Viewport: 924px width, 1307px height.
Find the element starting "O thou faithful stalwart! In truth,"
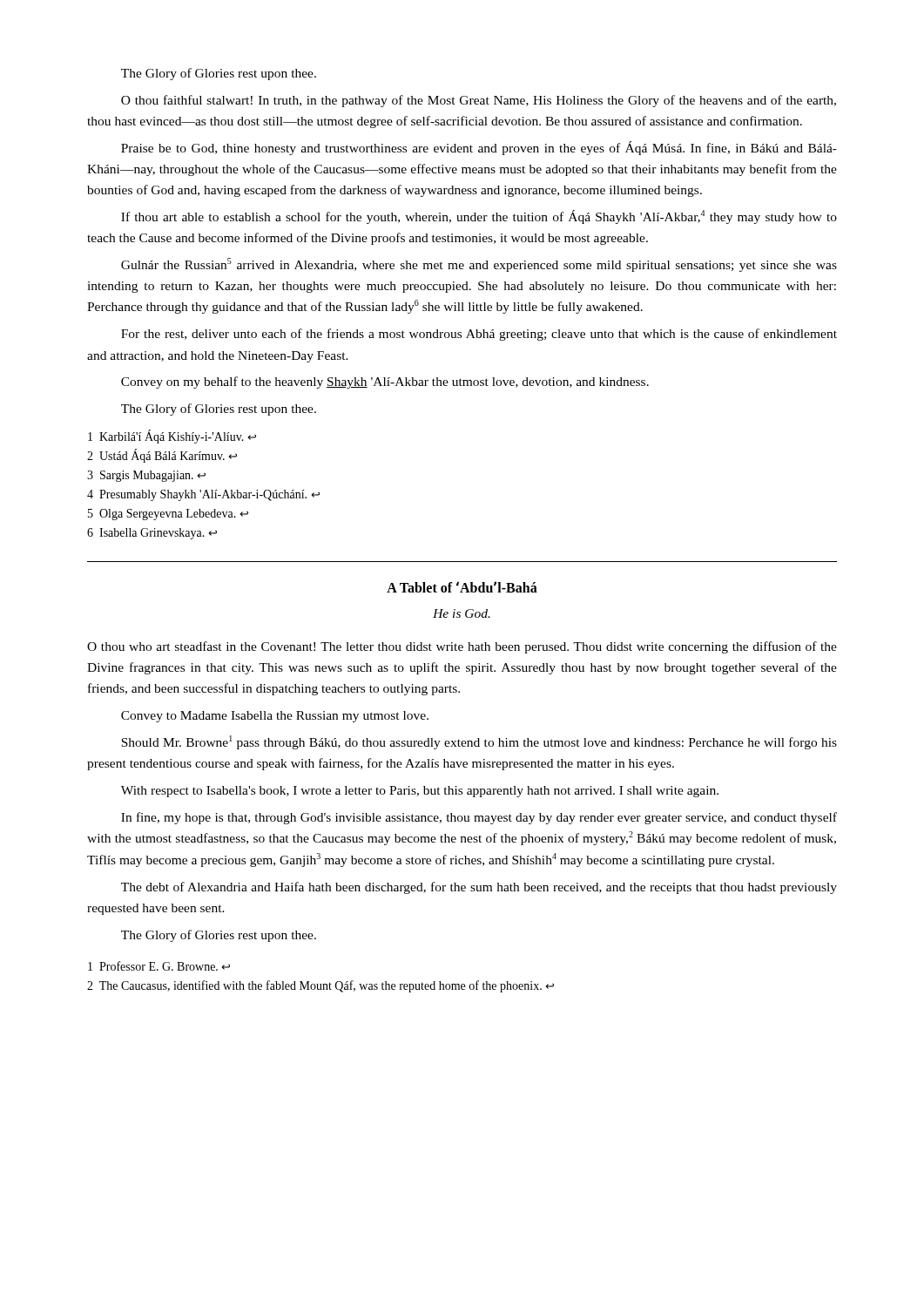(x=462, y=111)
